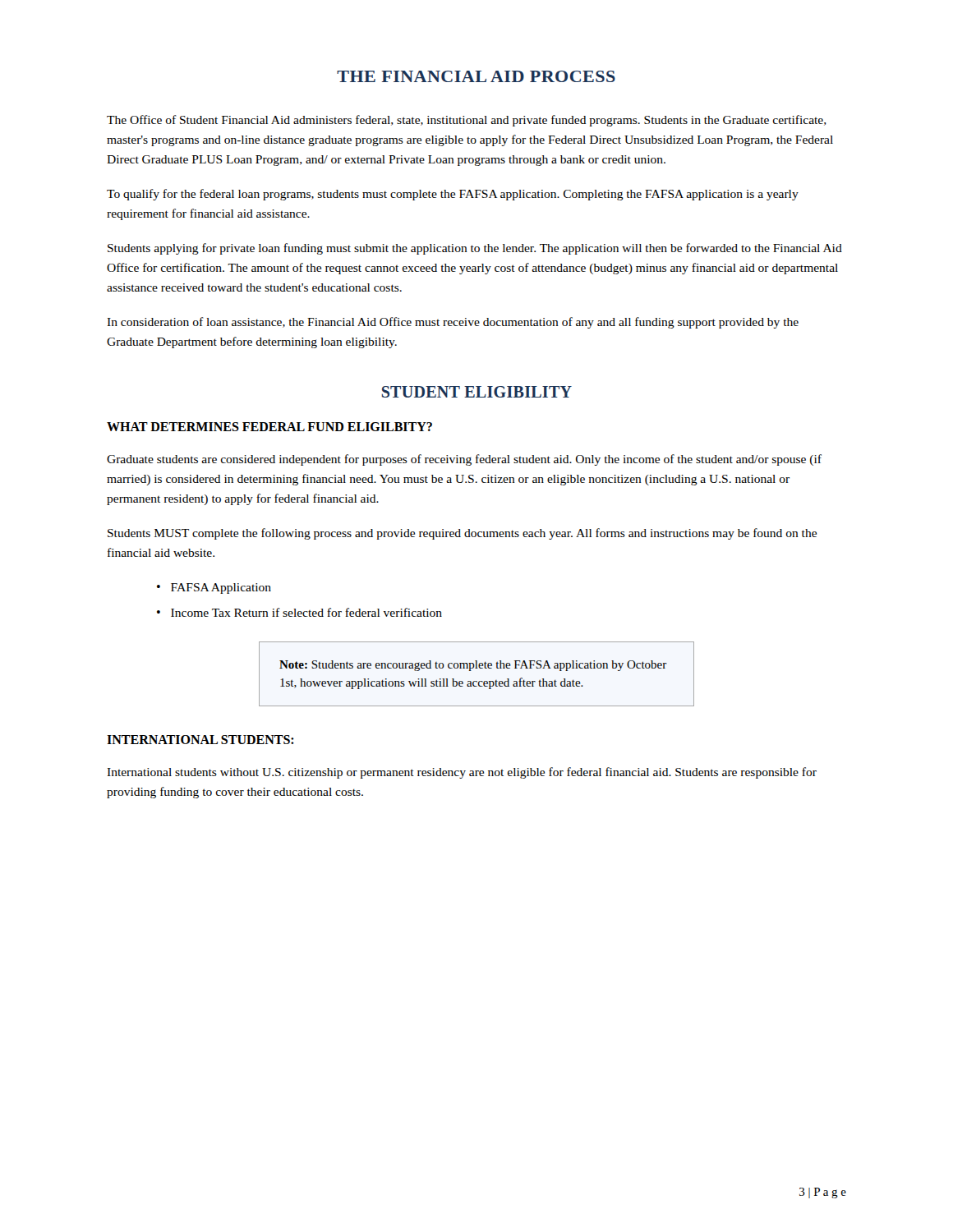Find the text block that says "International students without U.S. citizenship or permanent"
Viewport: 953px width, 1232px height.
pos(462,781)
